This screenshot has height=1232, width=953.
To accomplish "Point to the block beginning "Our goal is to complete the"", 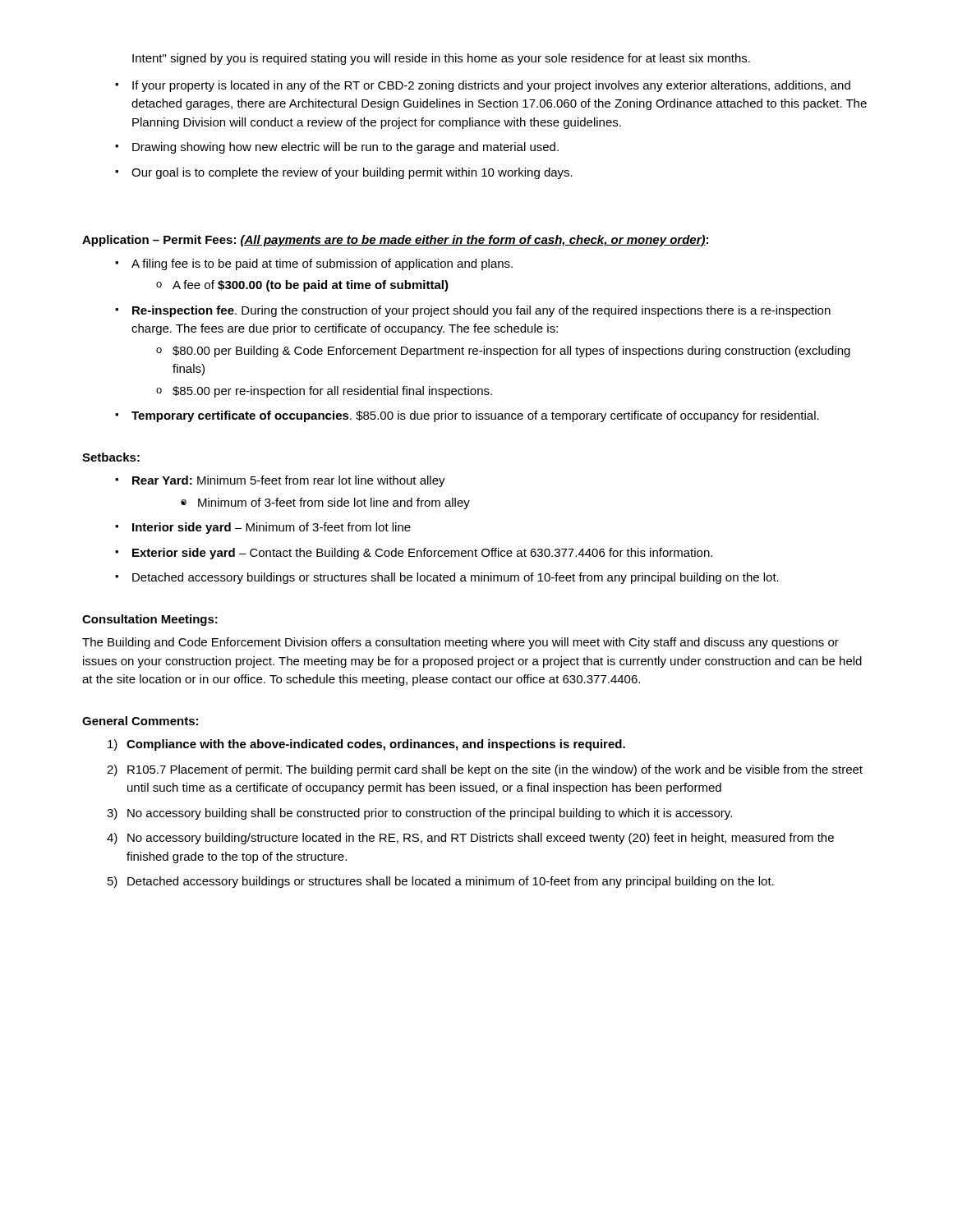I will click(x=352, y=172).
